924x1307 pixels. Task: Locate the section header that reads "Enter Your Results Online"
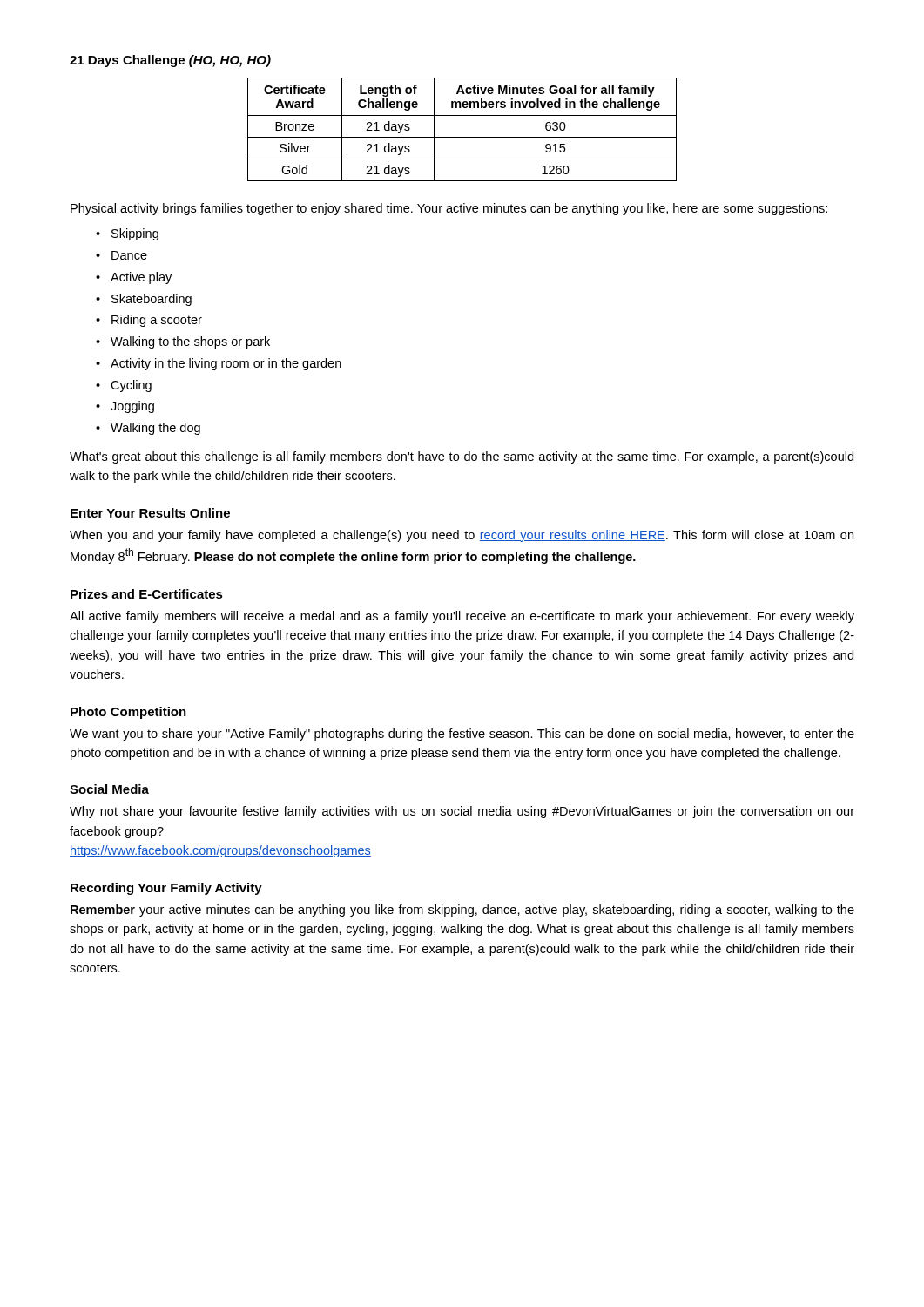point(150,513)
